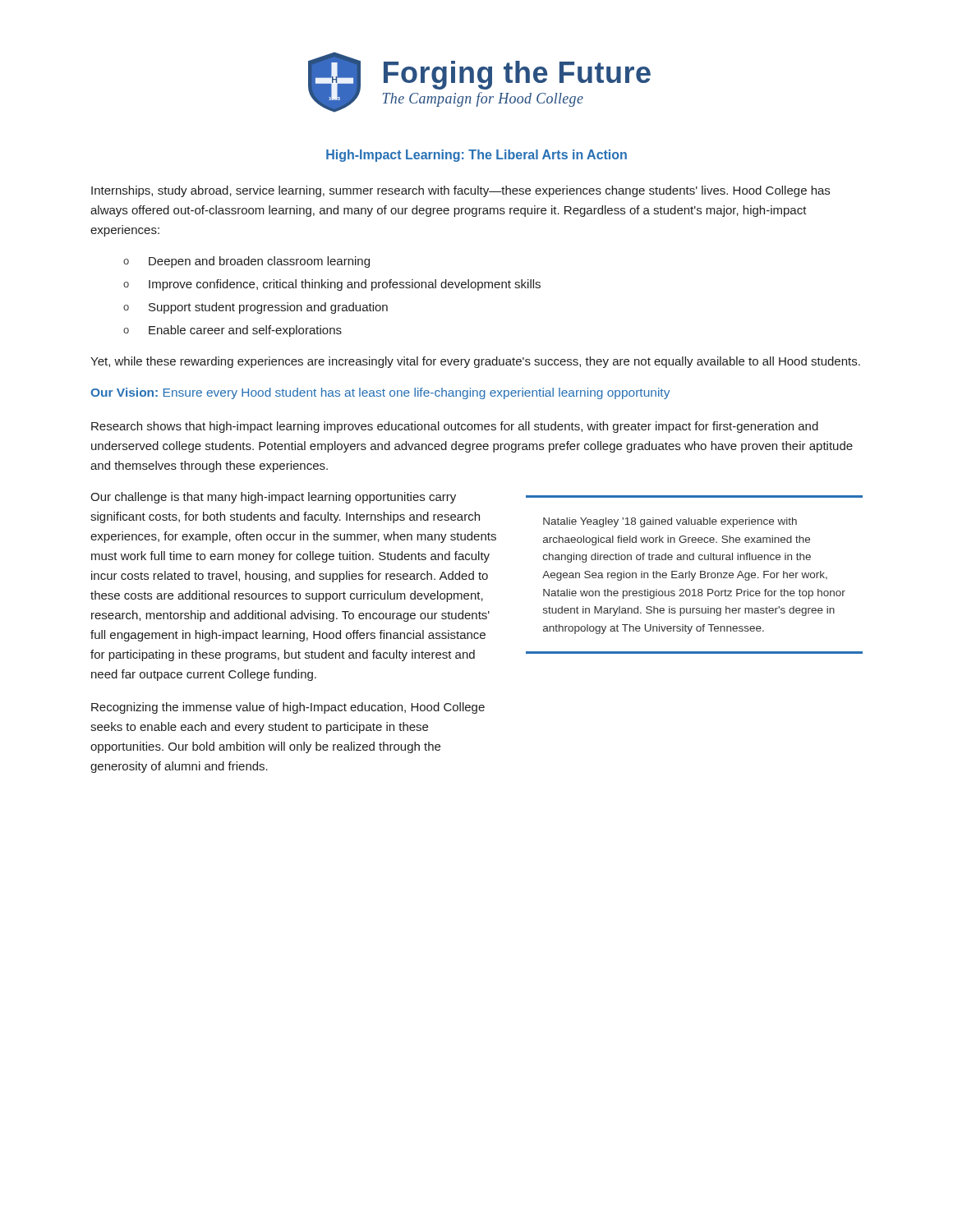
Task: Find the section header on this page that starts "Our Vision: Ensure every Hood student has at"
Action: [x=380, y=392]
